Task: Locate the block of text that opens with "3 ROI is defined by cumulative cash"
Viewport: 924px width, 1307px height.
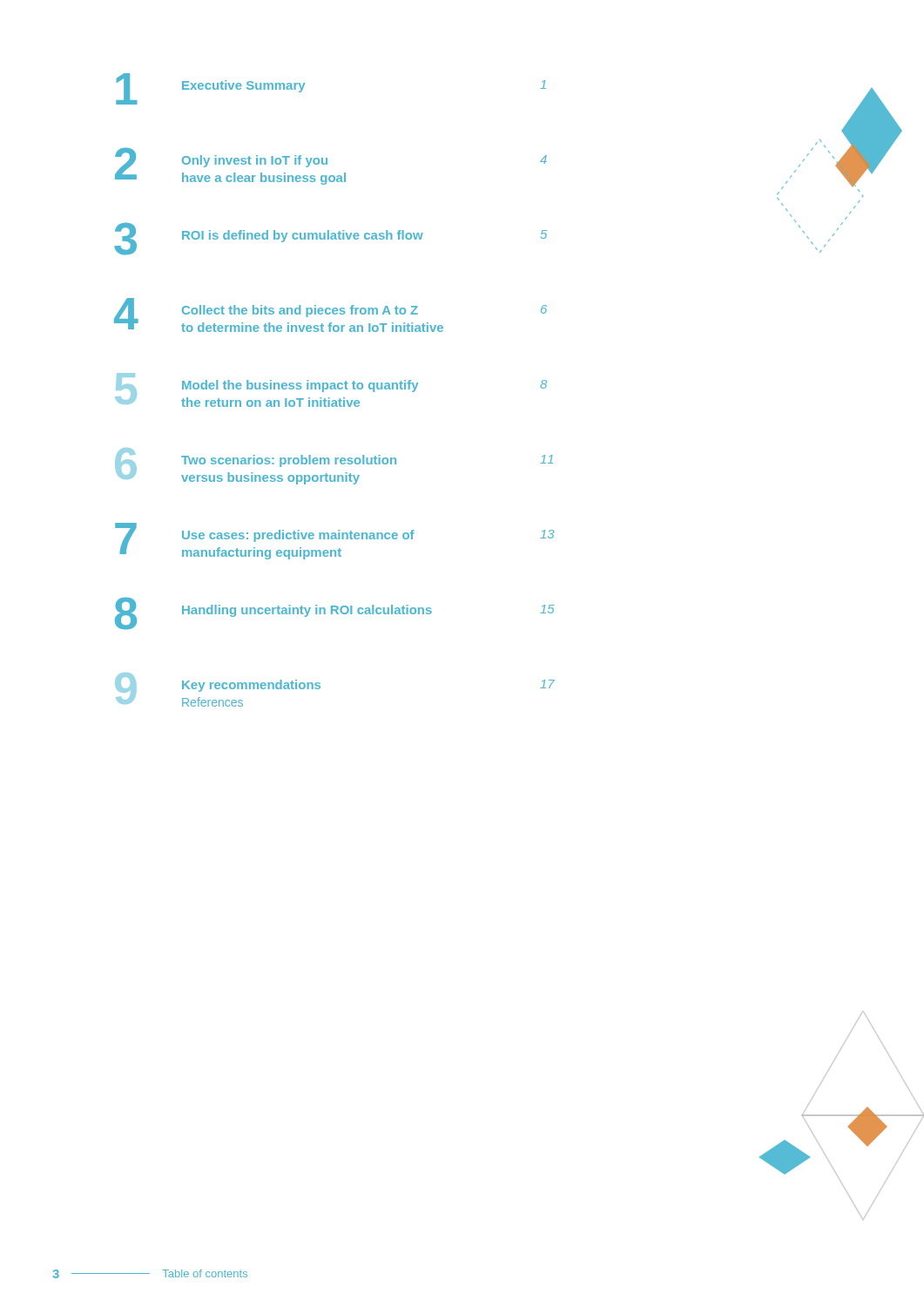Action: pos(340,240)
